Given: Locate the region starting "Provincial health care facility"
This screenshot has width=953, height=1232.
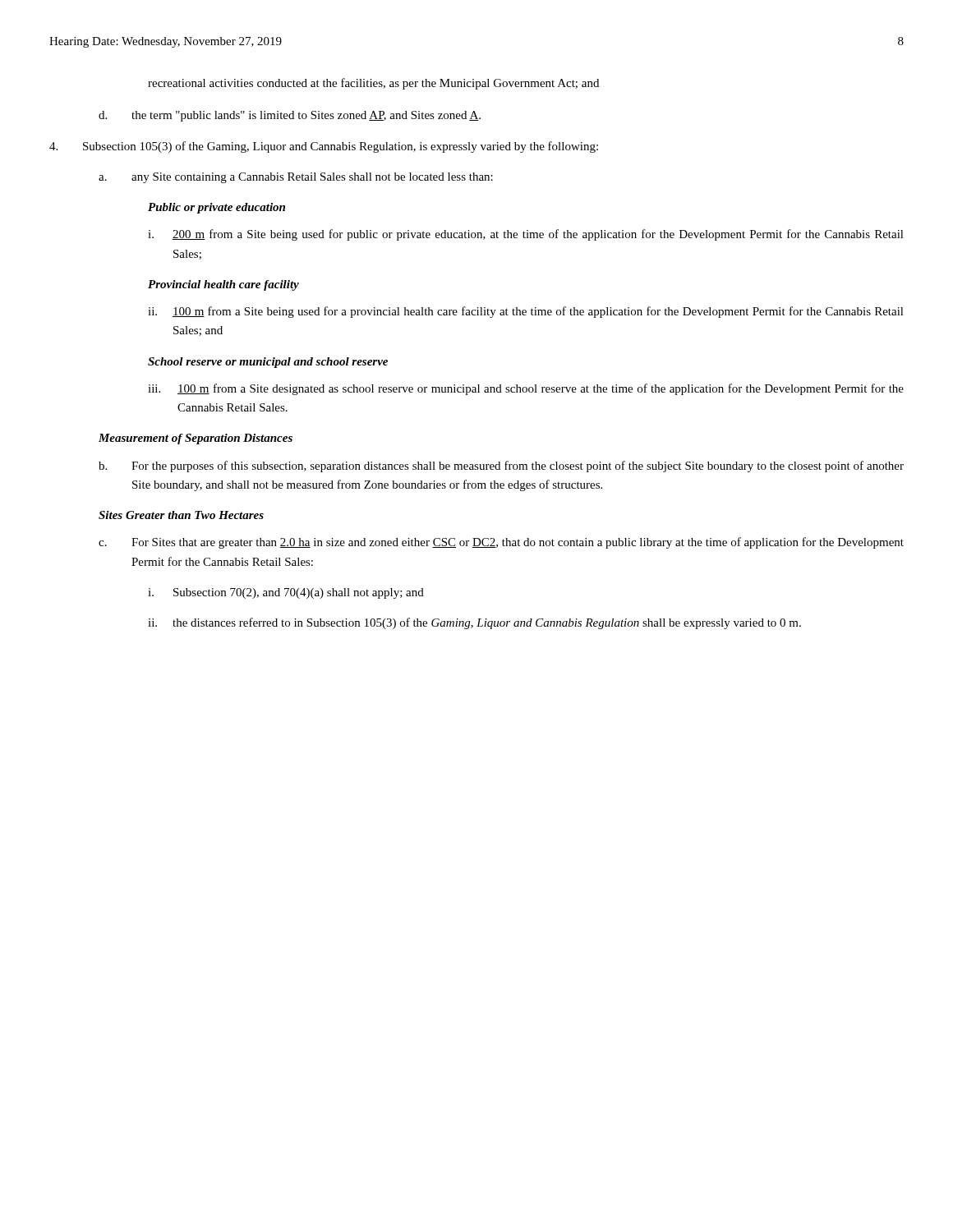Looking at the screenshot, I should [x=223, y=284].
